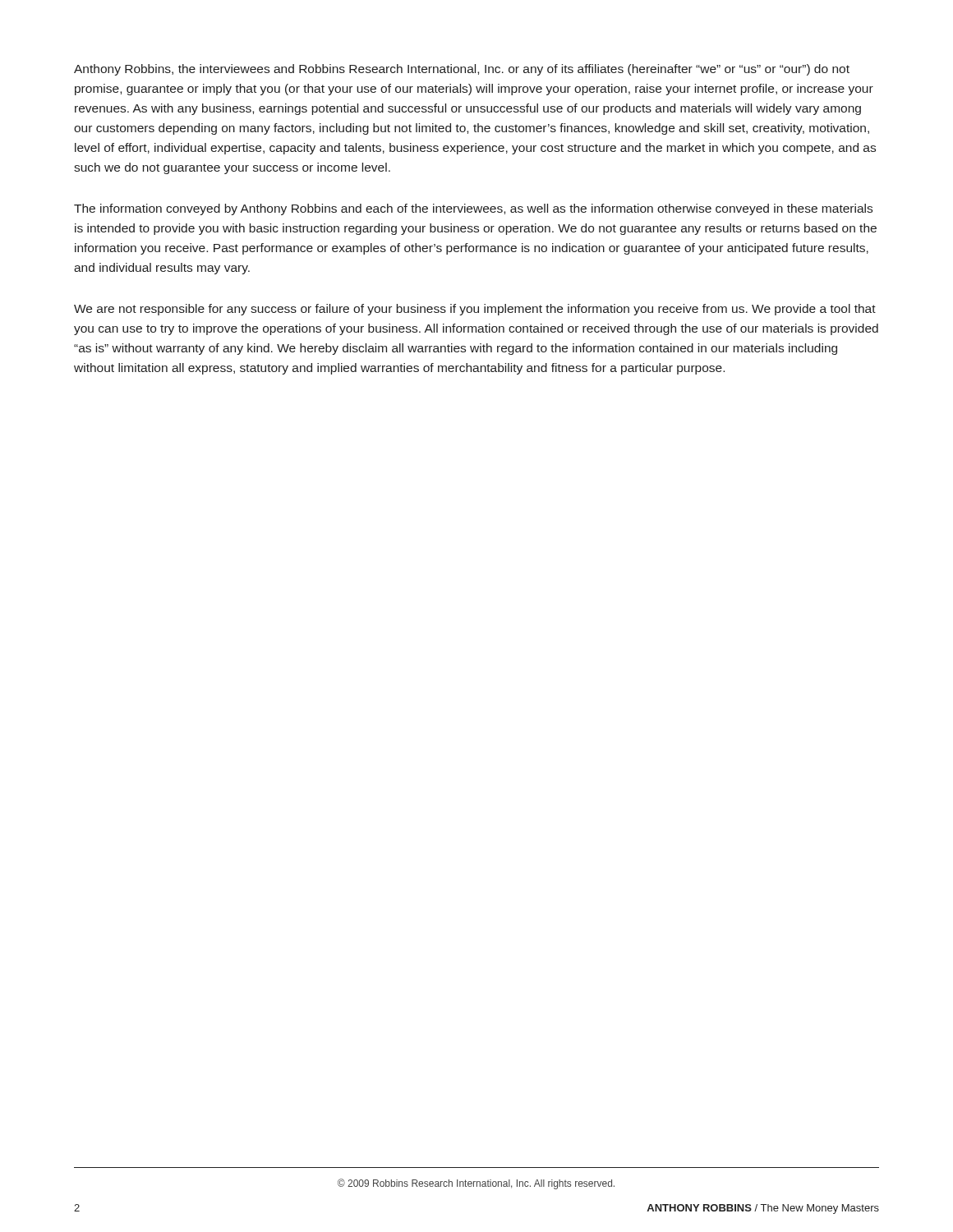Point to the element starting "The information conveyed"

tap(476, 238)
